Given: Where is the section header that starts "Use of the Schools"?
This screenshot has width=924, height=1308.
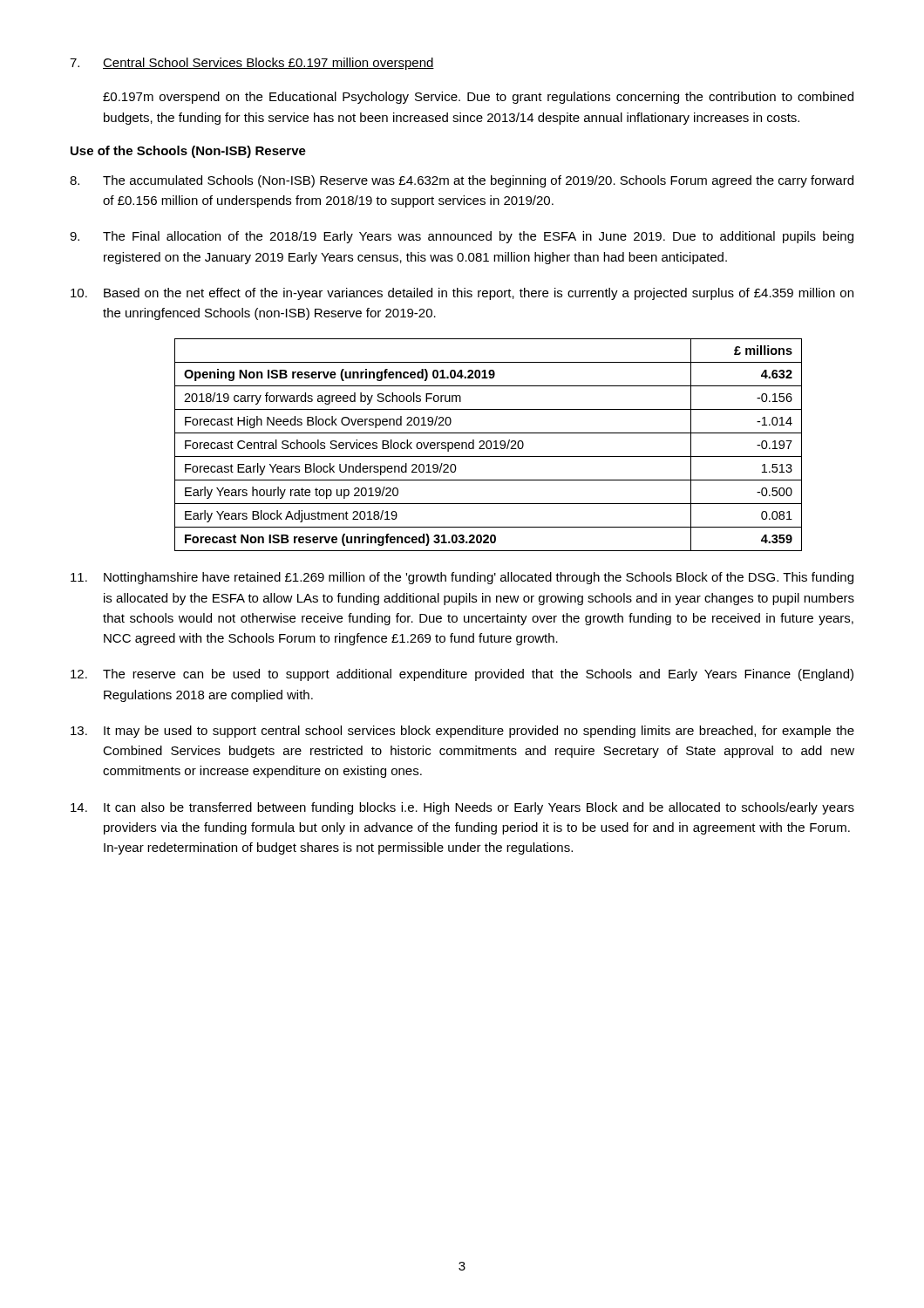Looking at the screenshot, I should tap(188, 150).
